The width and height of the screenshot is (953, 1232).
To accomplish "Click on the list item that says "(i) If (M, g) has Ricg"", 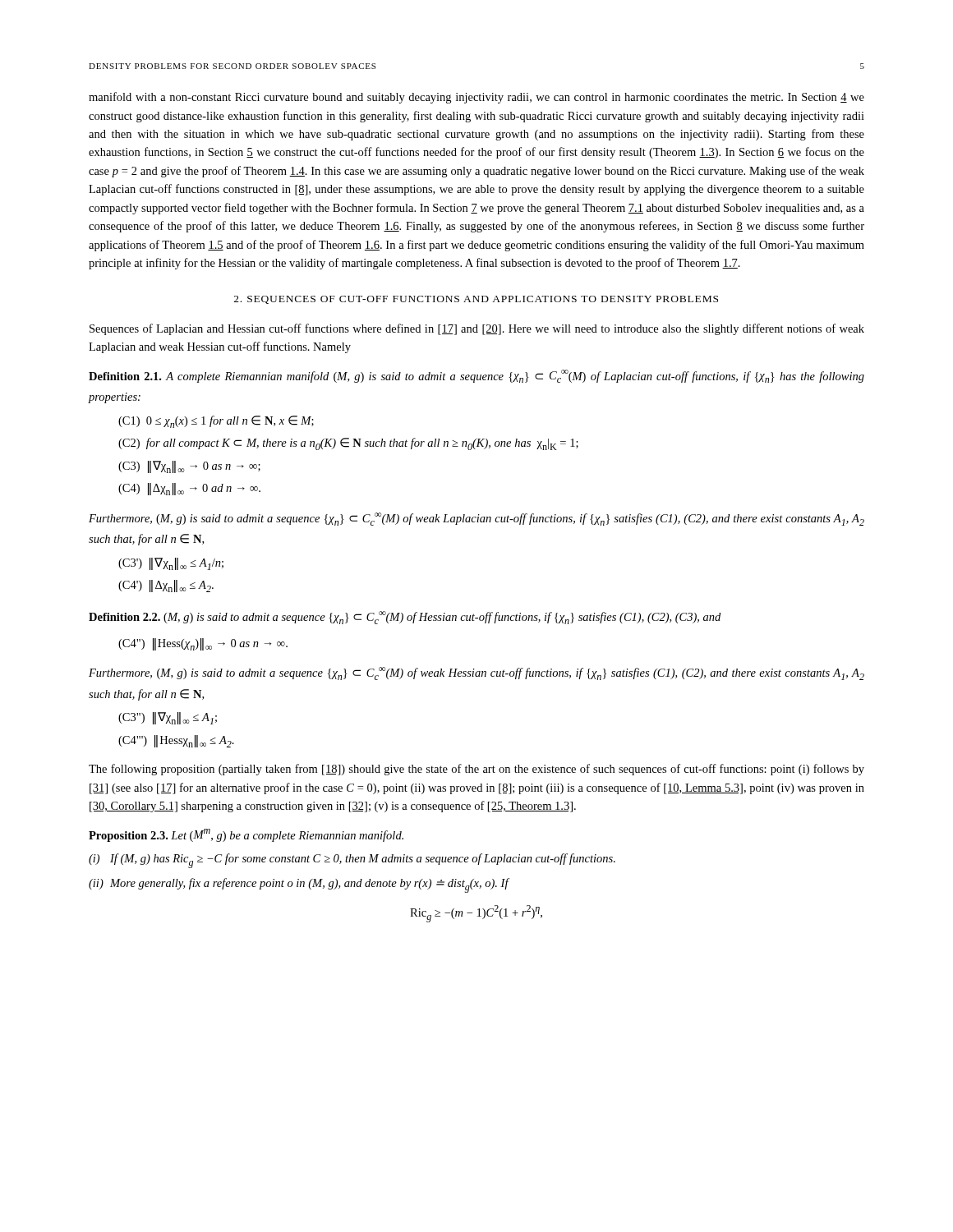I will pos(476,860).
